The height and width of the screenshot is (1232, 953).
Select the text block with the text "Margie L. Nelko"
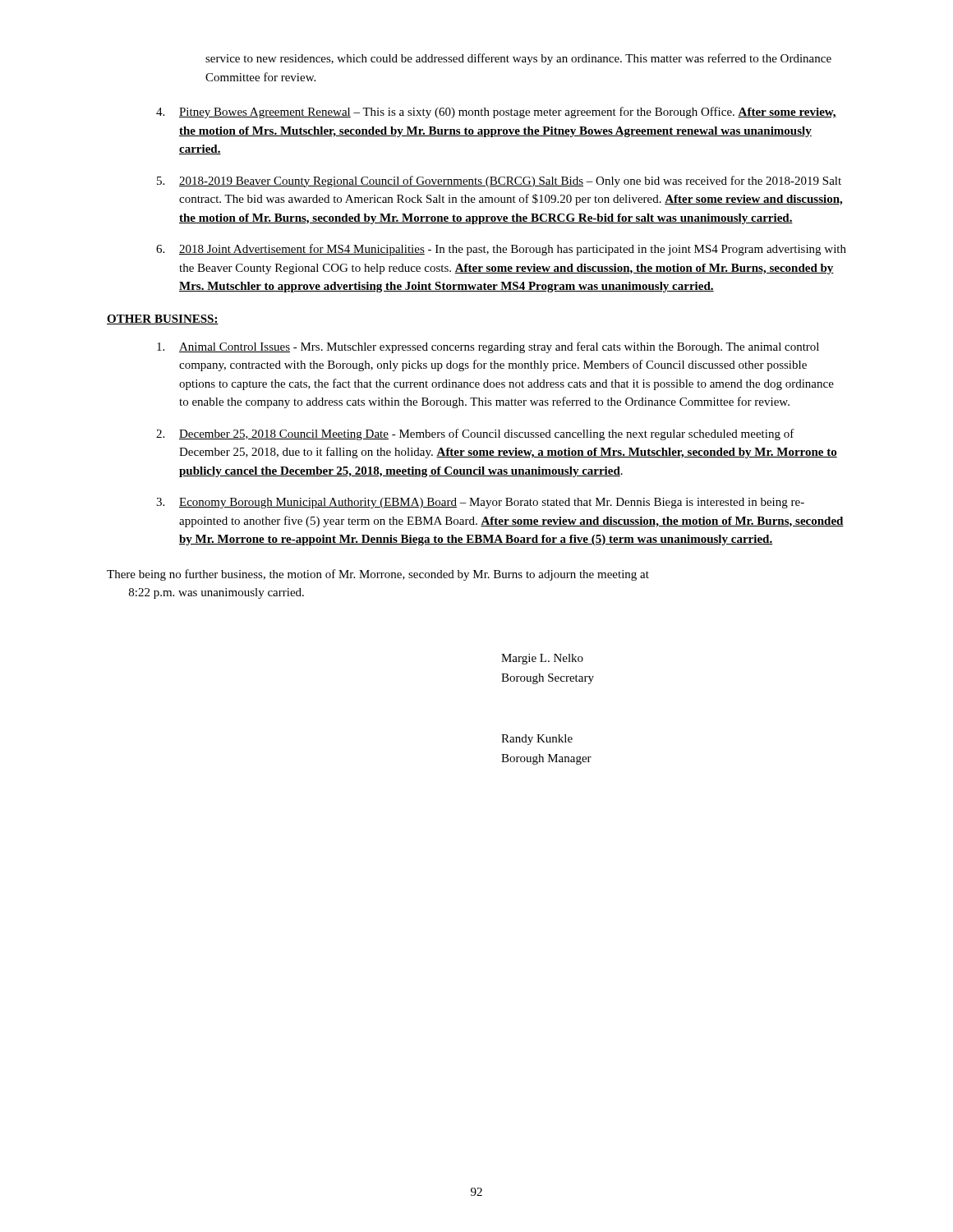tap(548, 667)
